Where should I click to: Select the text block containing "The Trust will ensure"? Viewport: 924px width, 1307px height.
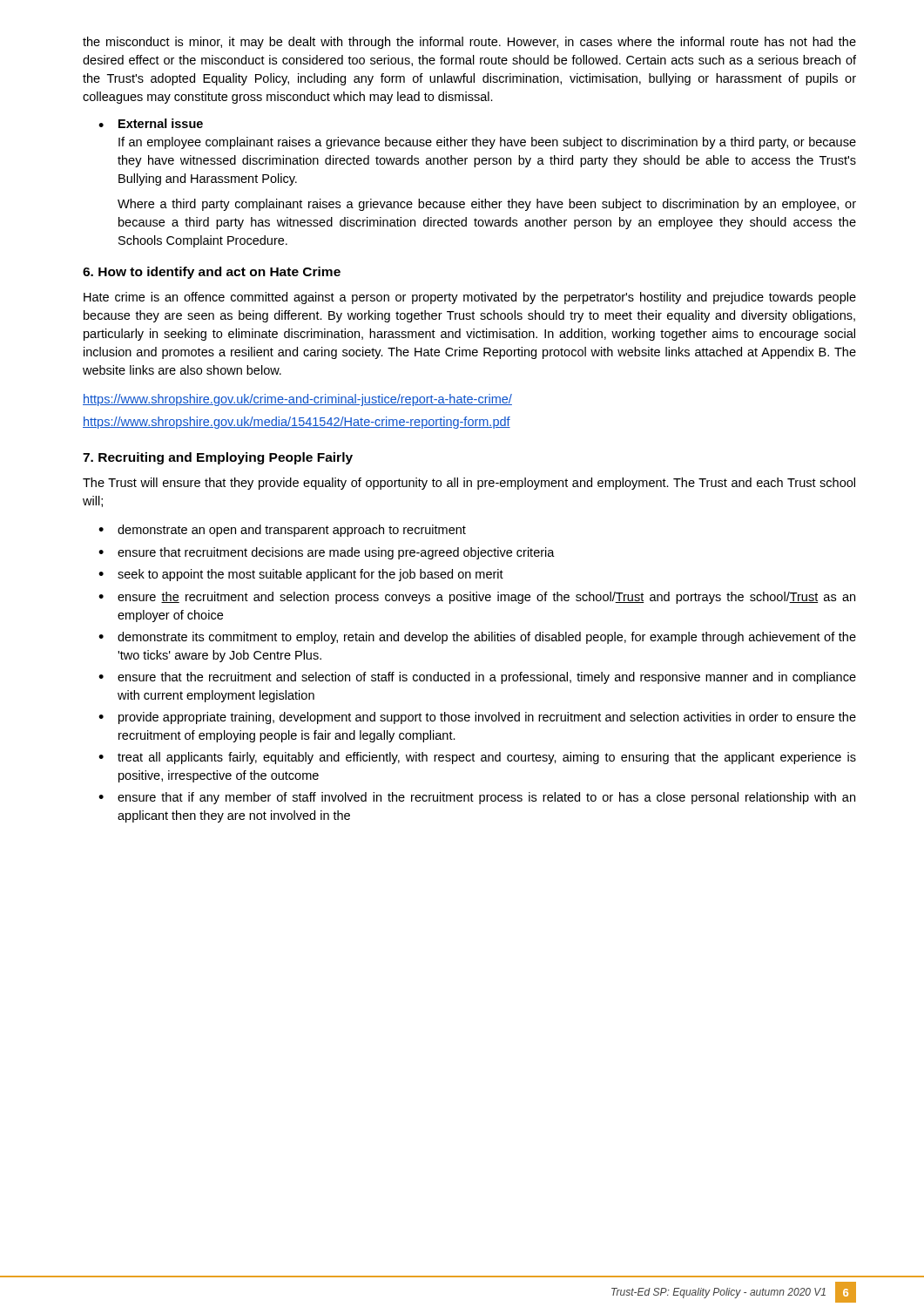(469, 492)
